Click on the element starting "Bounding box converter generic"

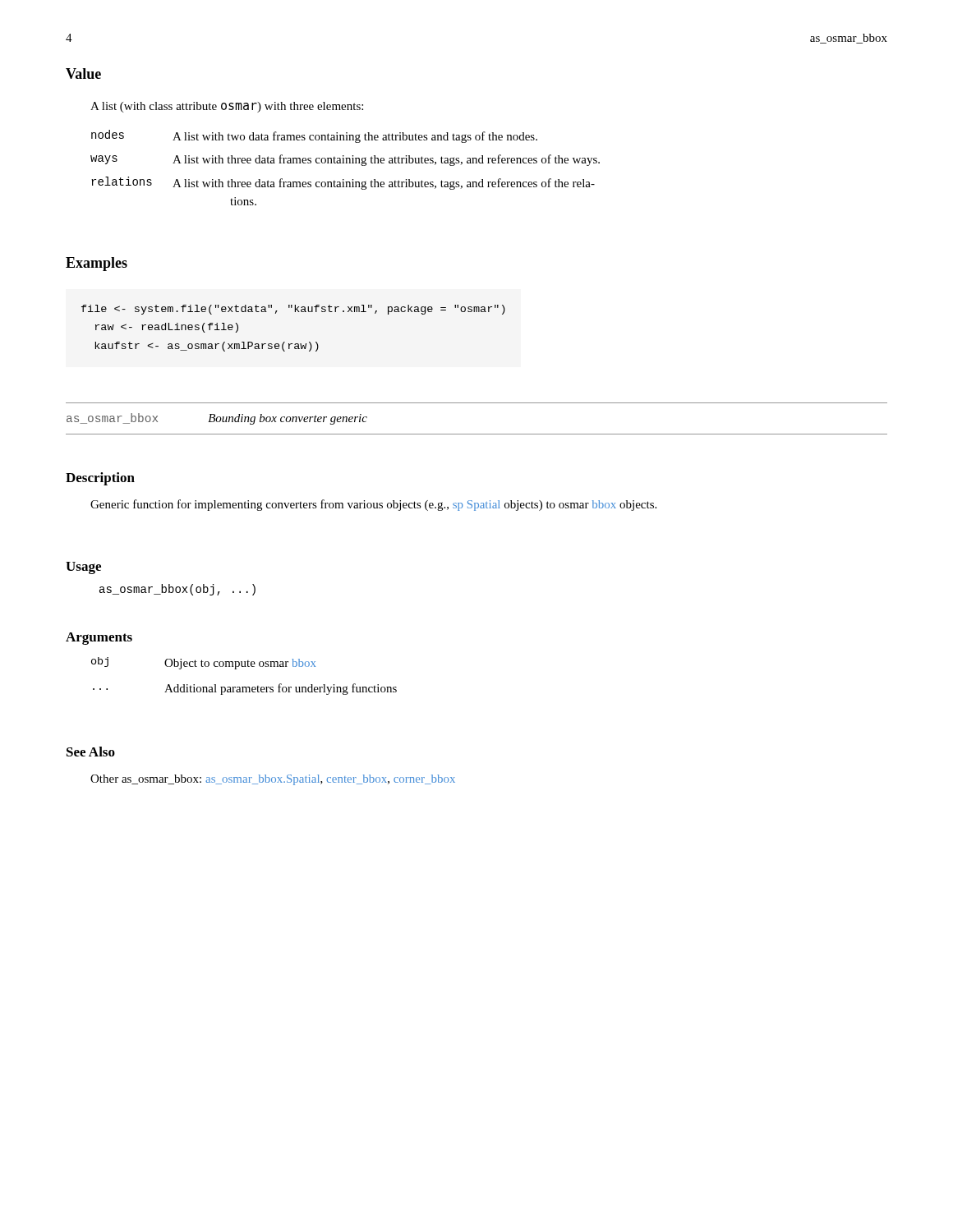[288, 418]
